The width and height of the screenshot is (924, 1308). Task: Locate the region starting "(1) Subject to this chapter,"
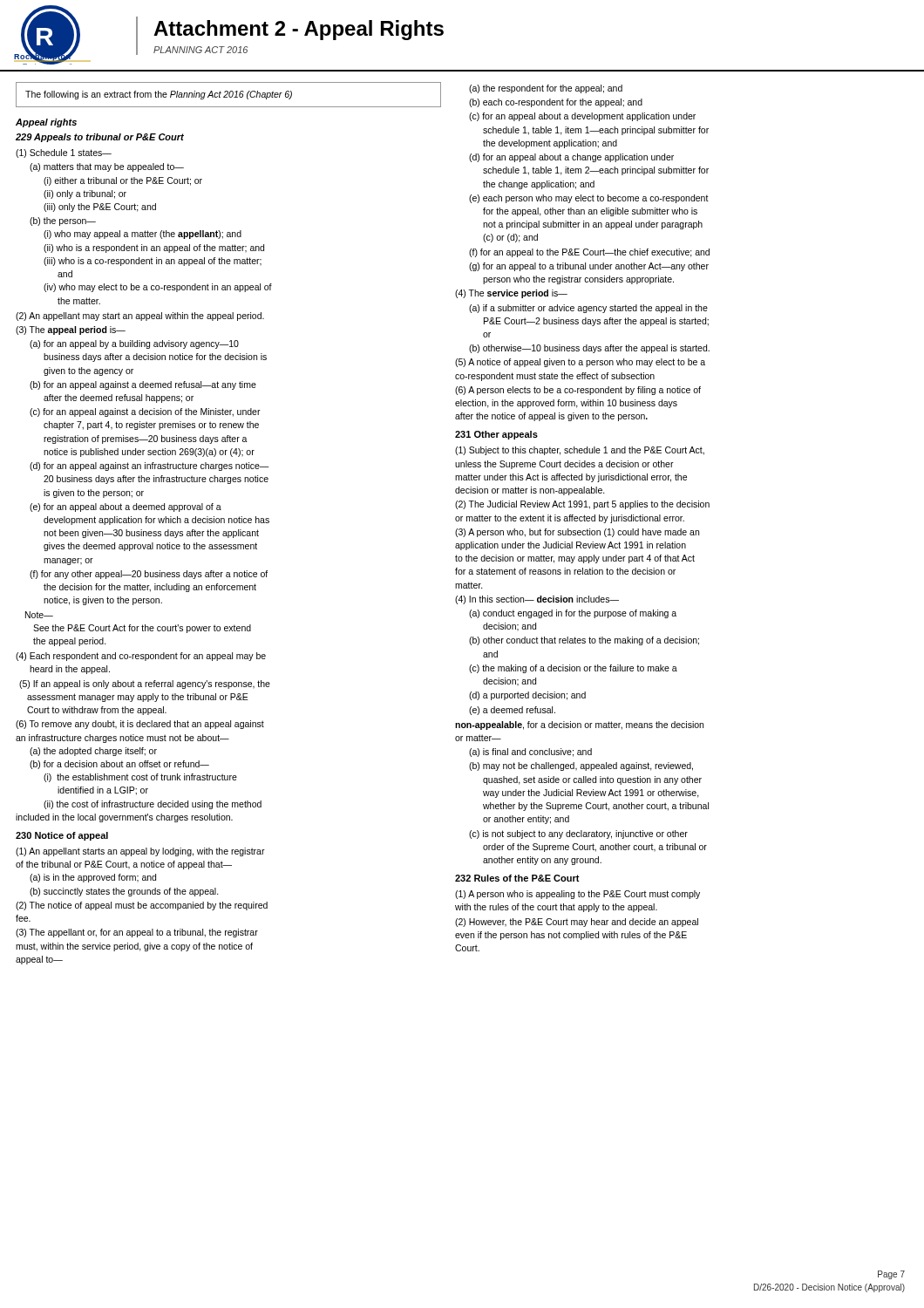click(x=580, y=470)
